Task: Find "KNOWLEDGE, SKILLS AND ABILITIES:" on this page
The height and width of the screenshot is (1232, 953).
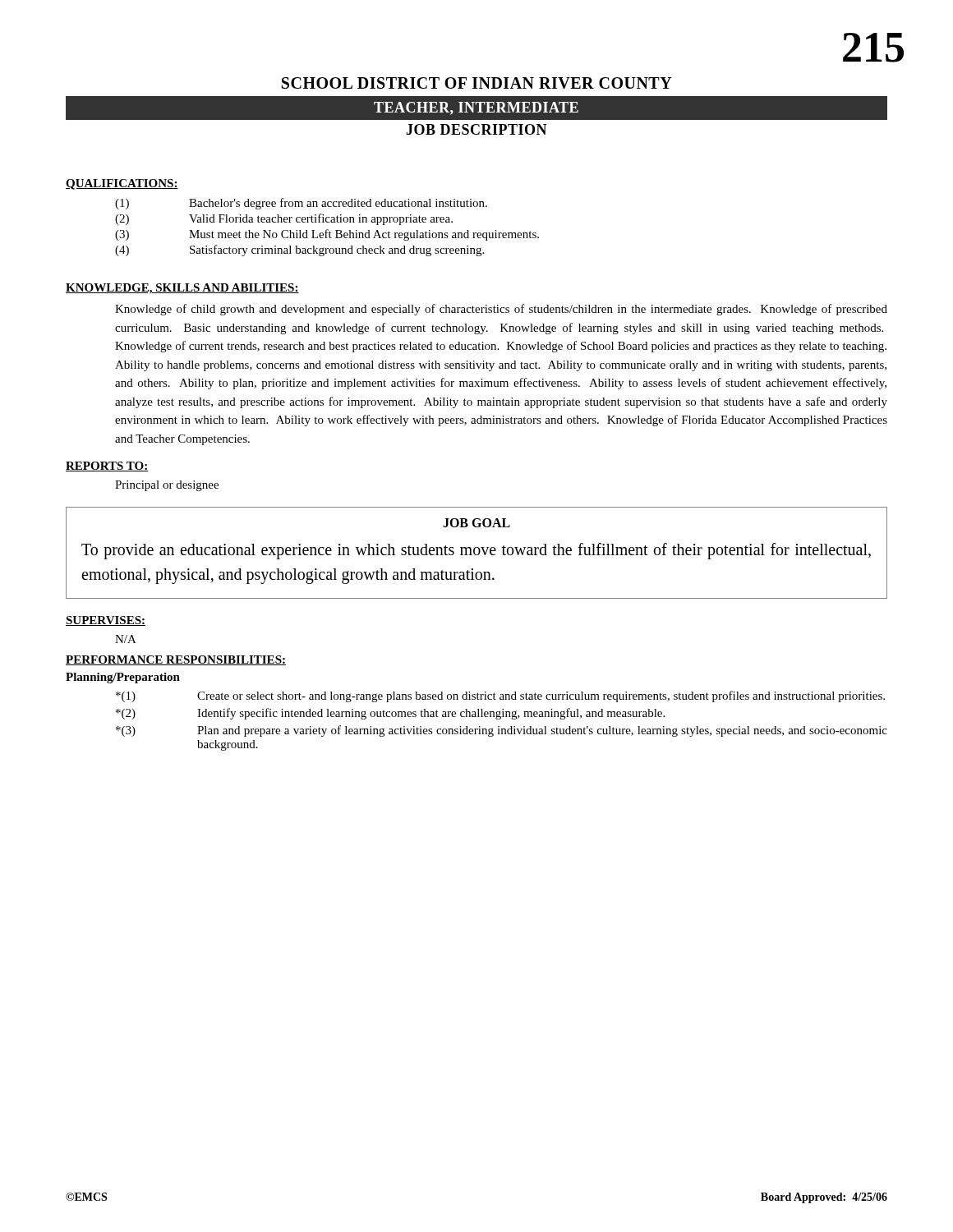Action: tap(182, 287)
